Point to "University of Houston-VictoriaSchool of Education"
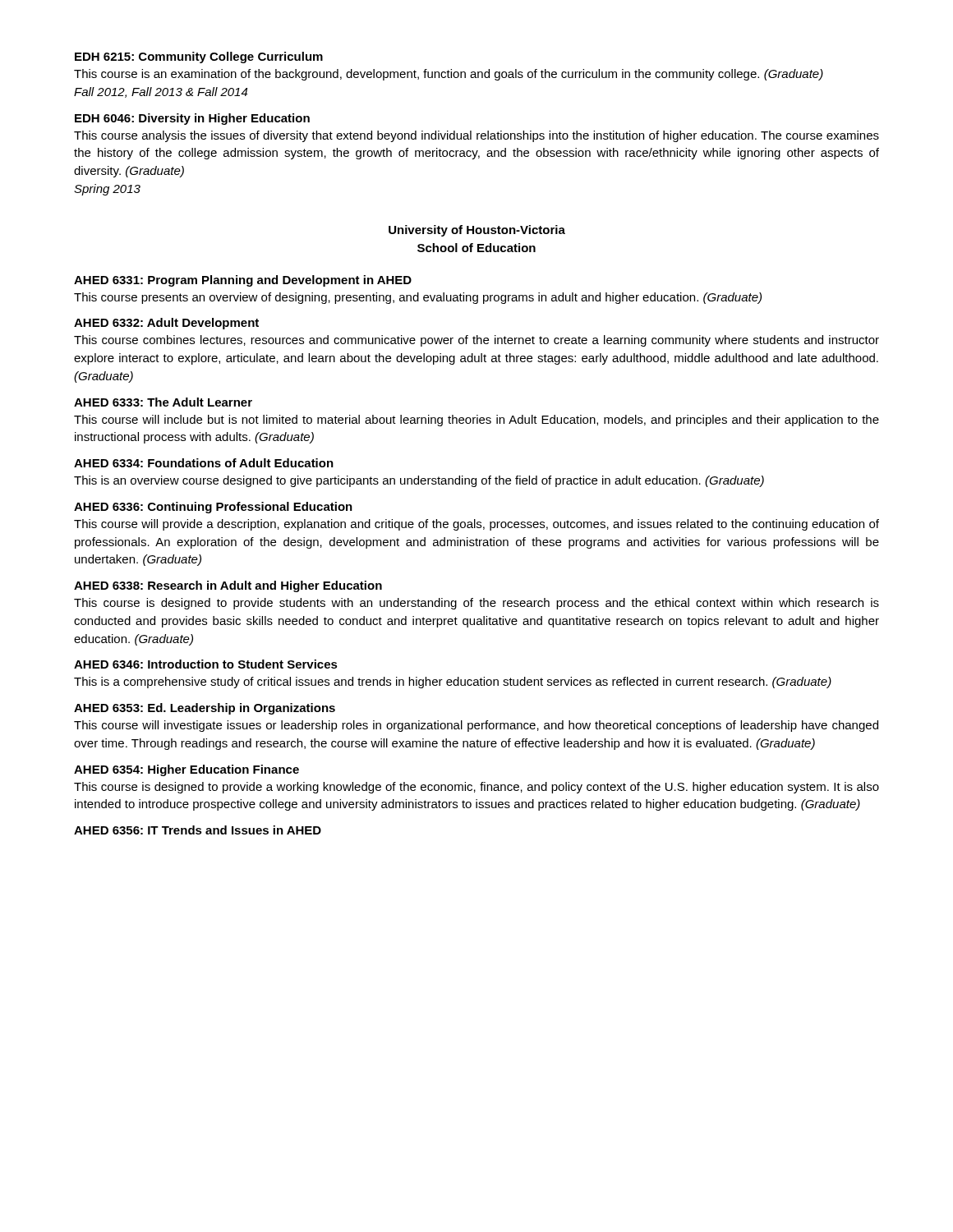Viewport: 953px width, 1232px height. [x=476, y=238]
